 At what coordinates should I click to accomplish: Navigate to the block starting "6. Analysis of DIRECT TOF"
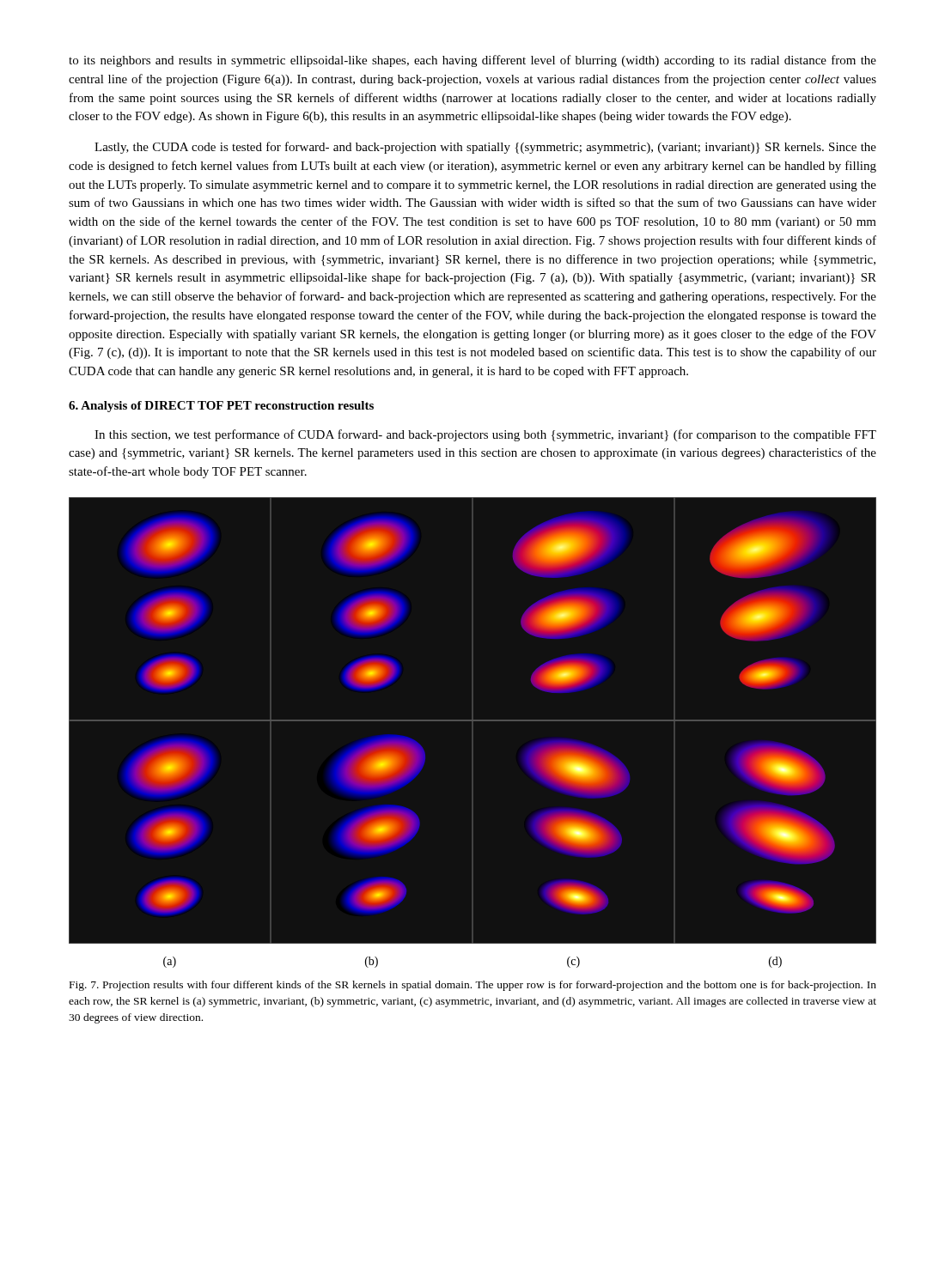coord(221,405)
